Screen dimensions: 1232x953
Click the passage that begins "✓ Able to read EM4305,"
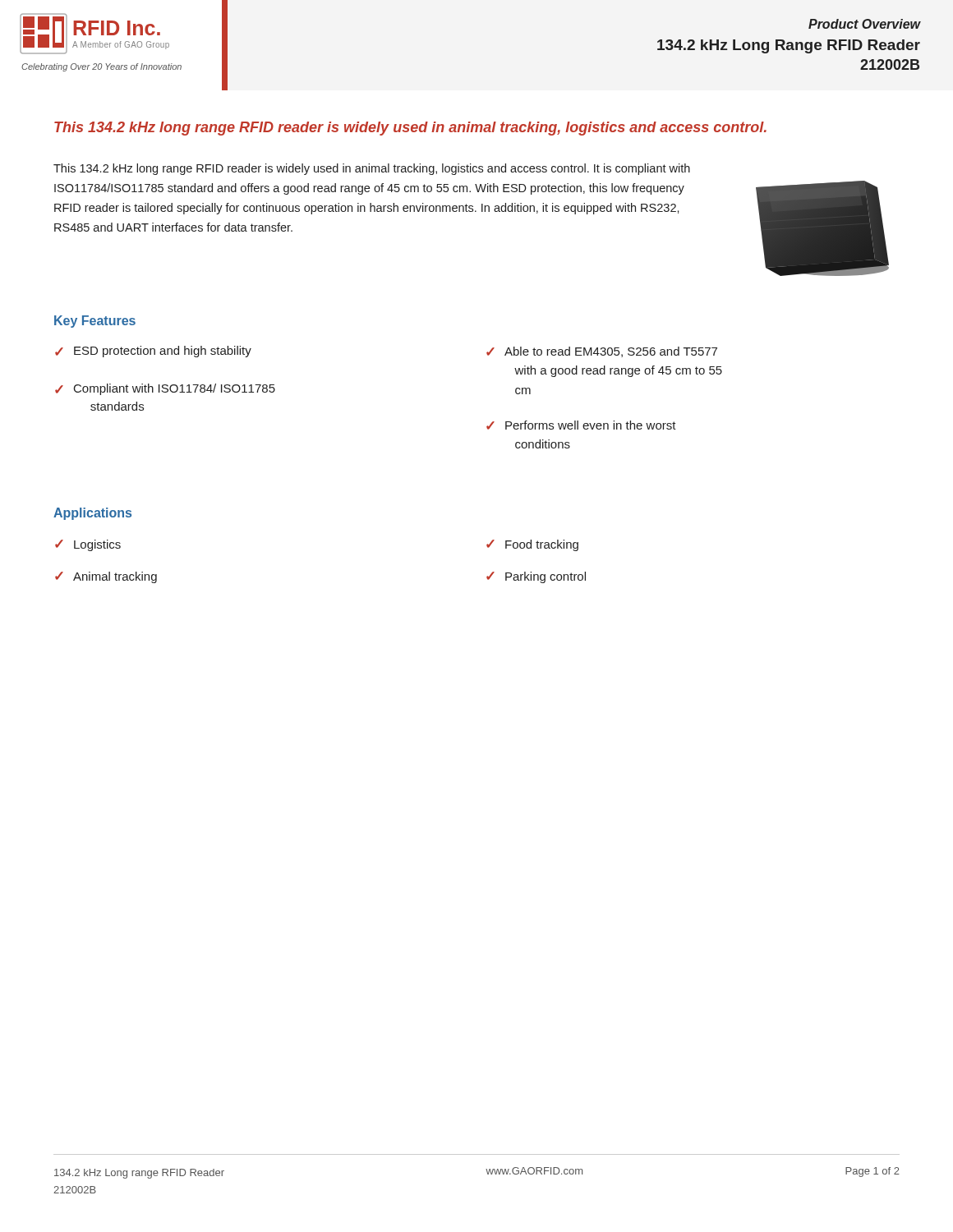[603, 370]
